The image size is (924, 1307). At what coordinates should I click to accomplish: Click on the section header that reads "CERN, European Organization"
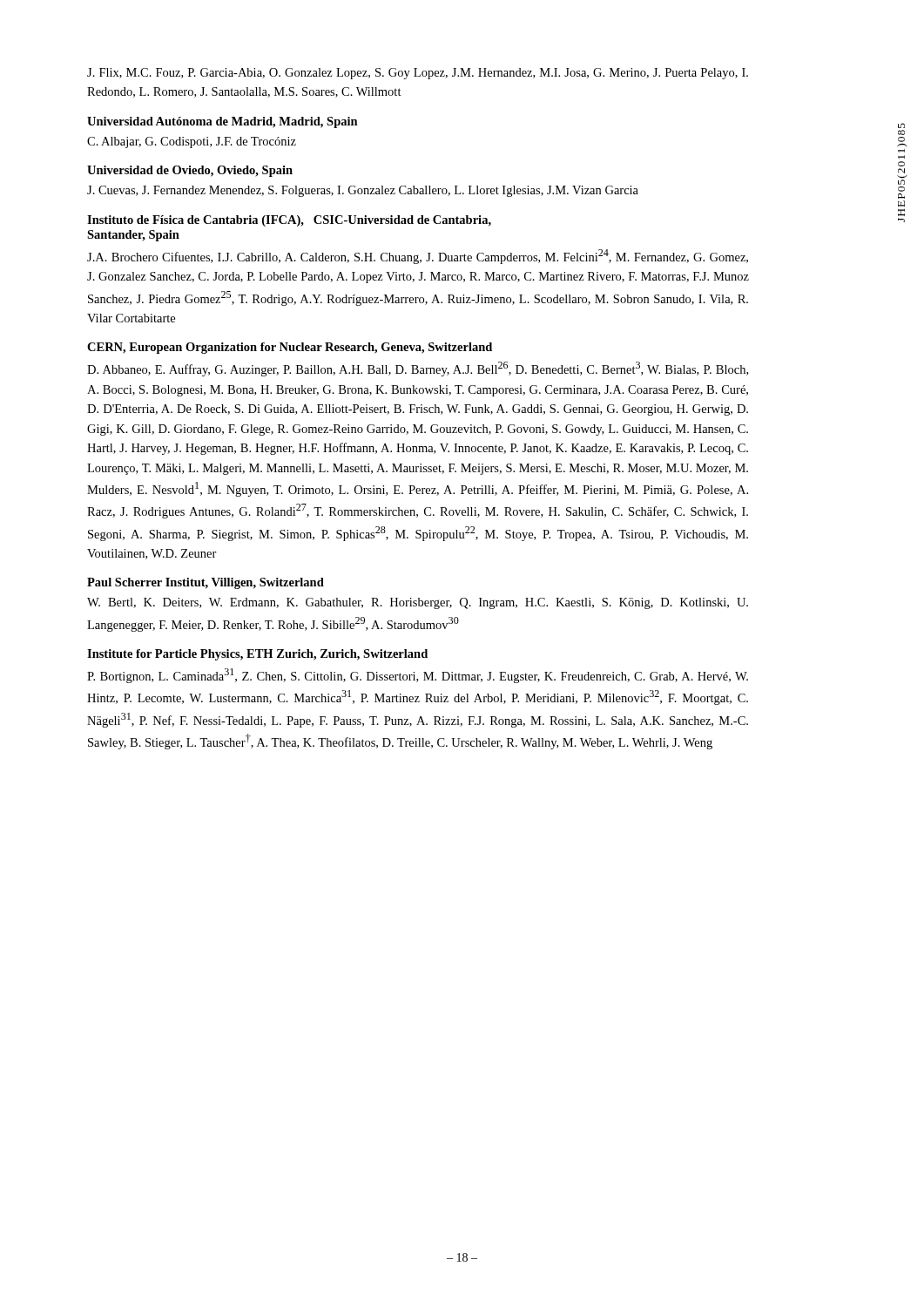(290, 347)
